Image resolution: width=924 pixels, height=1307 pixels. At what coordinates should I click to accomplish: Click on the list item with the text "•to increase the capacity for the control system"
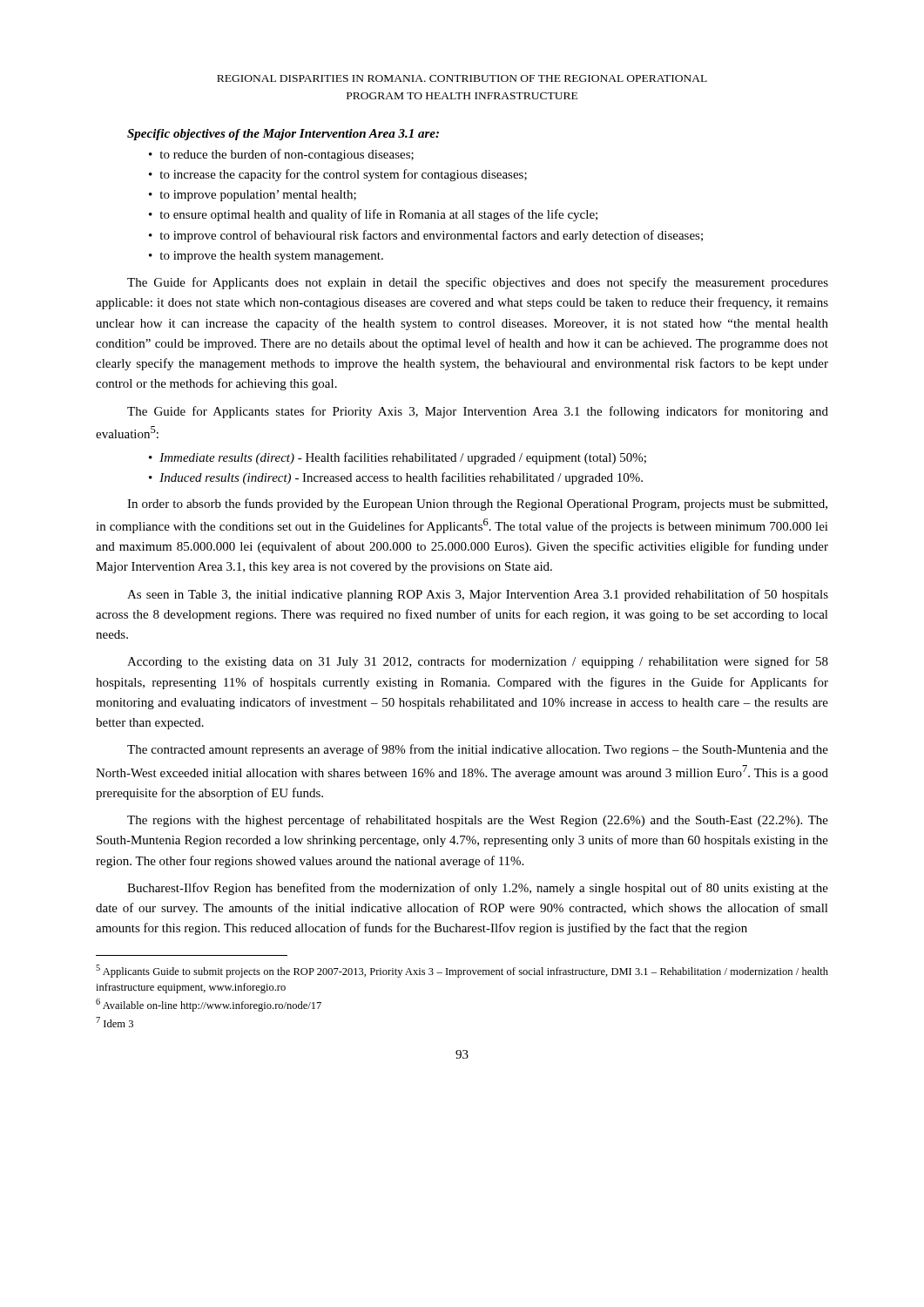tap(338, 175)
